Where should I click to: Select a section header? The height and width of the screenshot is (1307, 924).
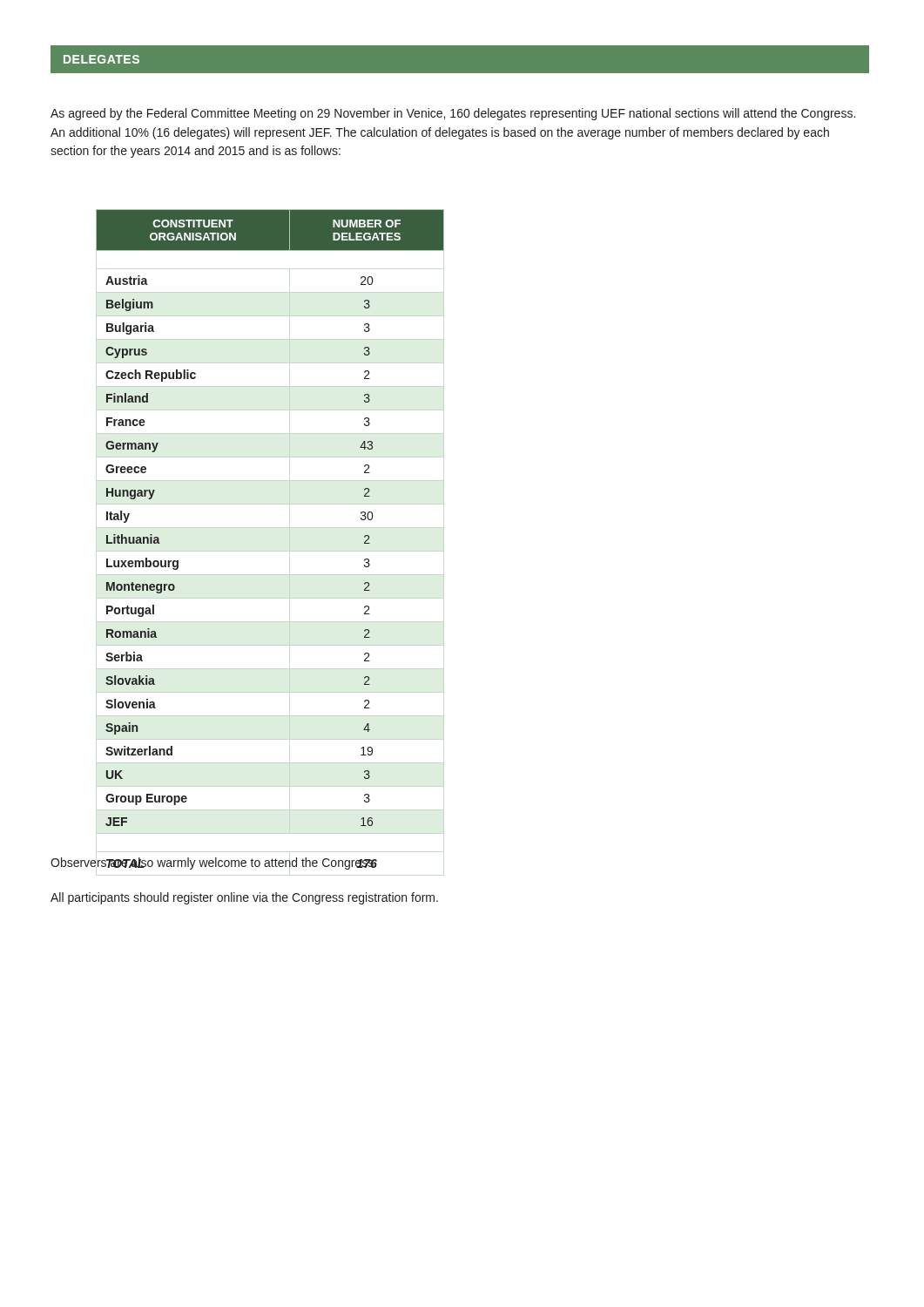[102, 59]
